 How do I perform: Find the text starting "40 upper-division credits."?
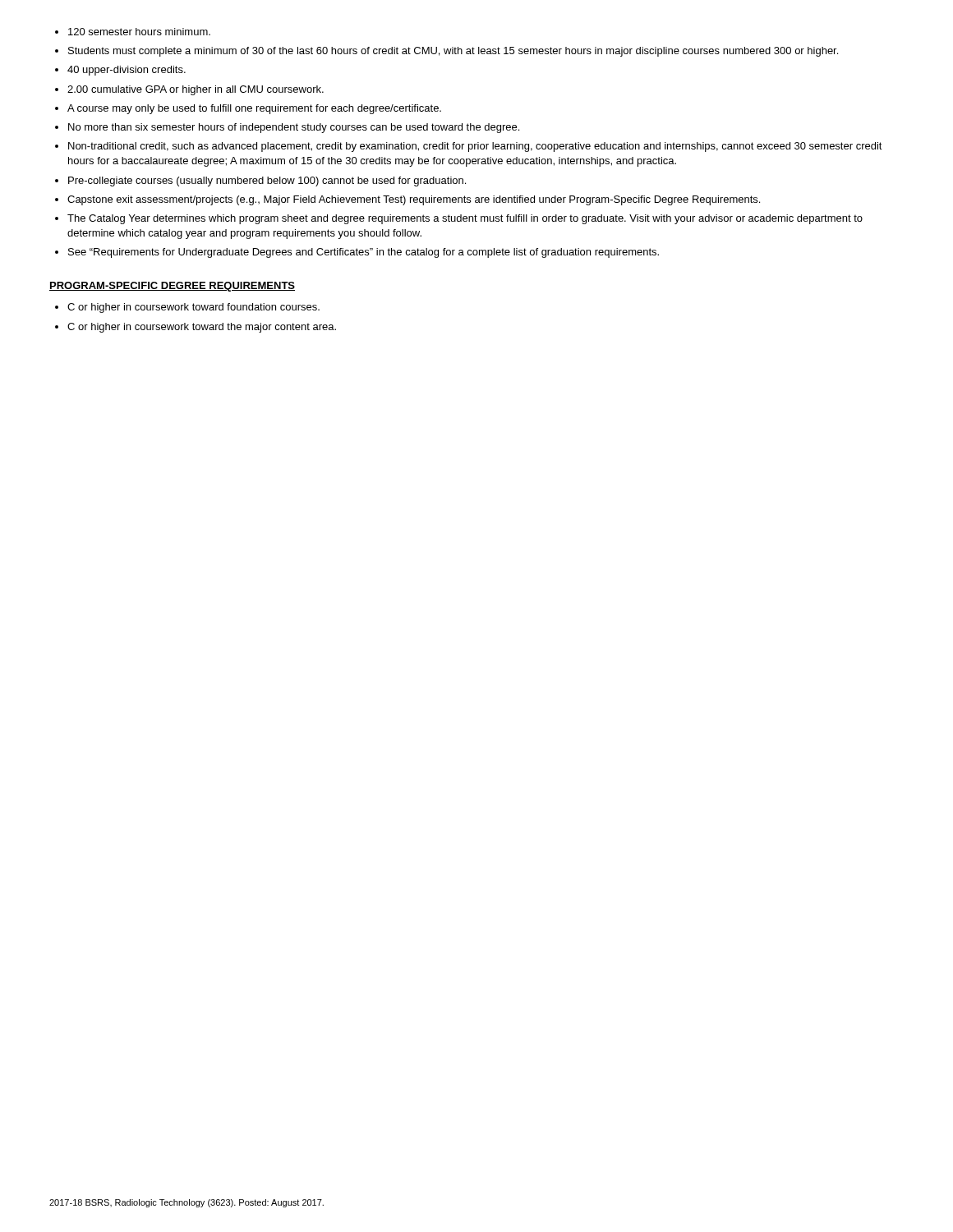[x=127, y=70]
